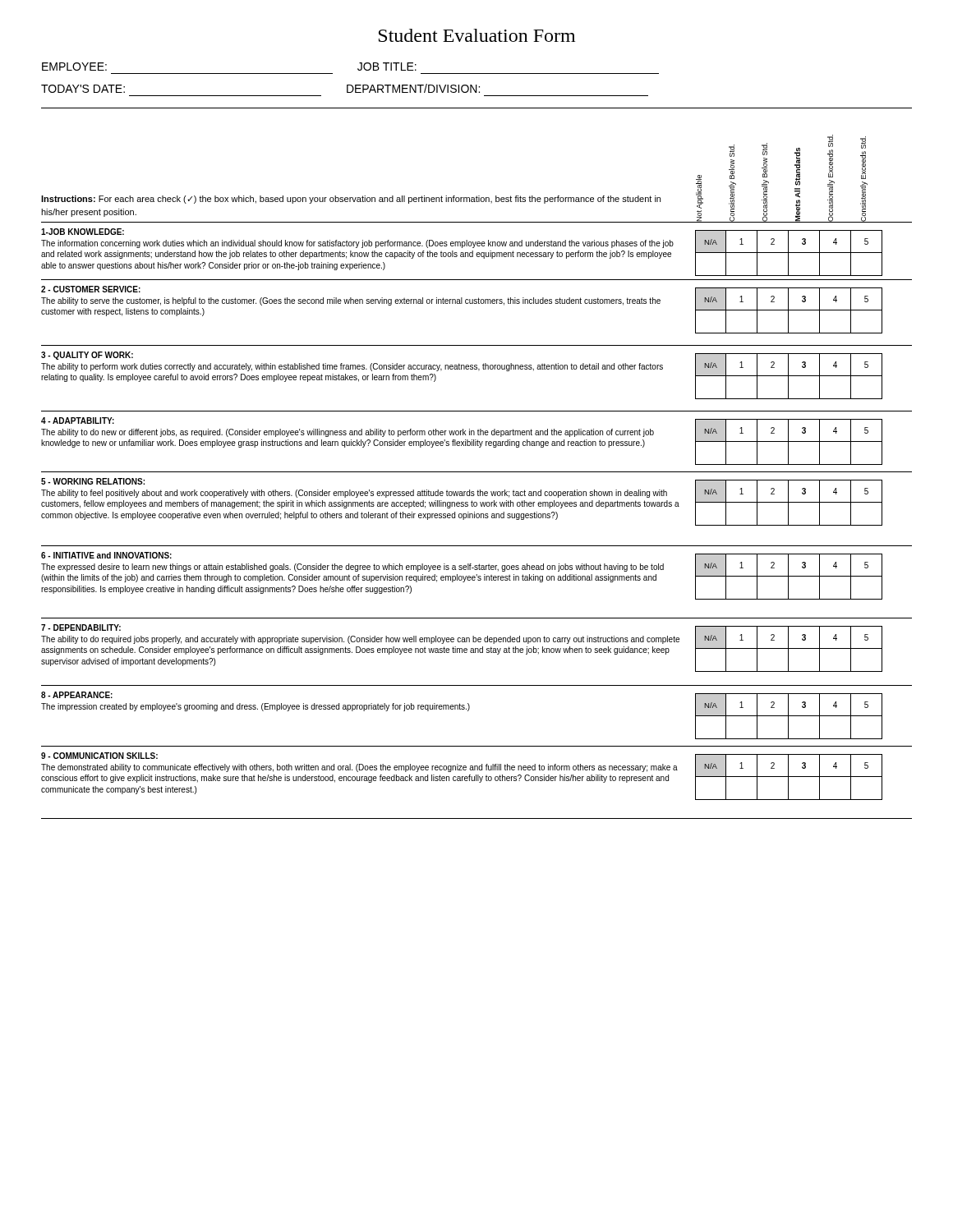Locate the block of text that opens with "5 - WORKING RELATIONS:"
This screenshot has width=953, height=1232.
[476, 501]
